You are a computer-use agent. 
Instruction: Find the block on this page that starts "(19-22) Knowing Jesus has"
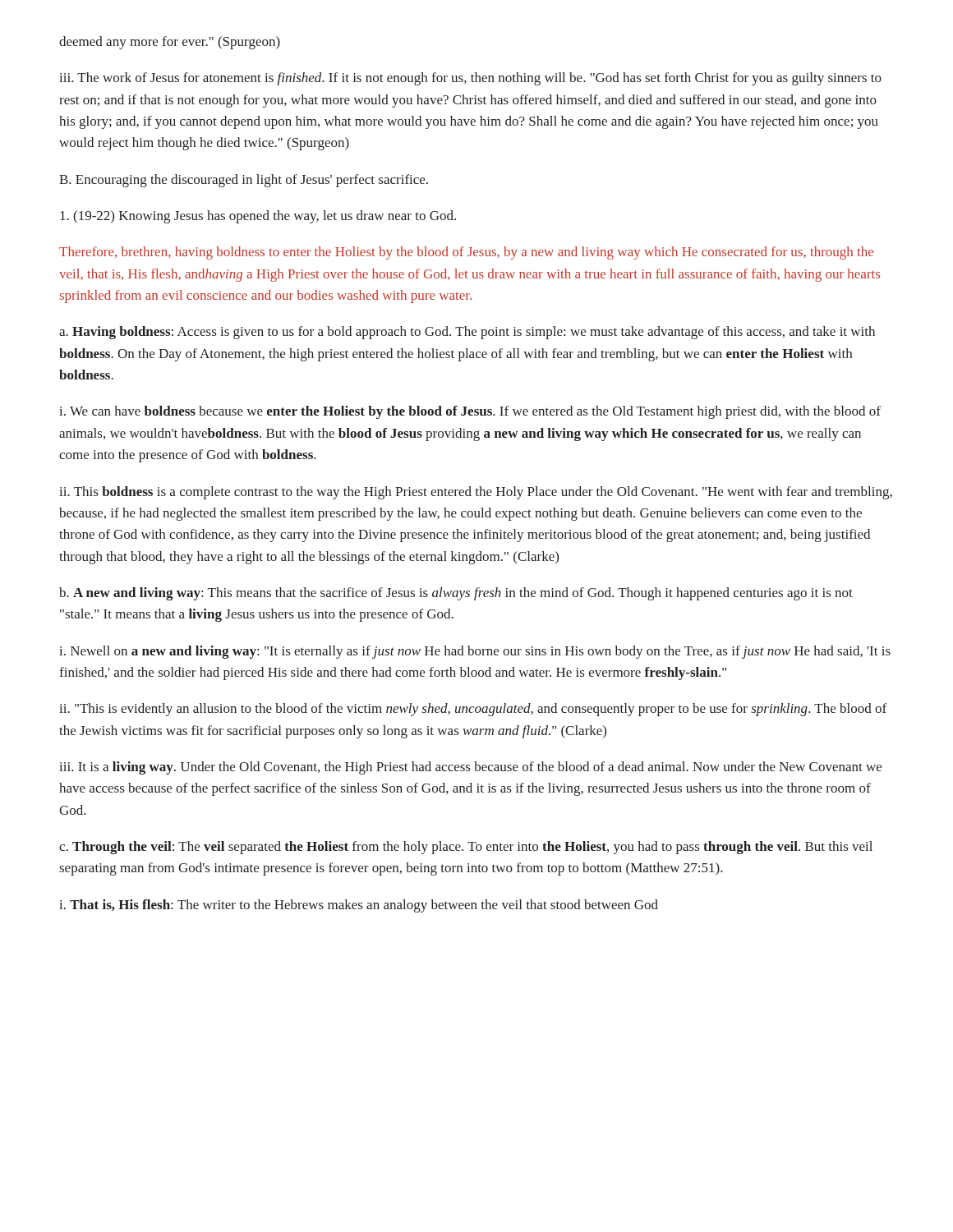click(258, 216)
